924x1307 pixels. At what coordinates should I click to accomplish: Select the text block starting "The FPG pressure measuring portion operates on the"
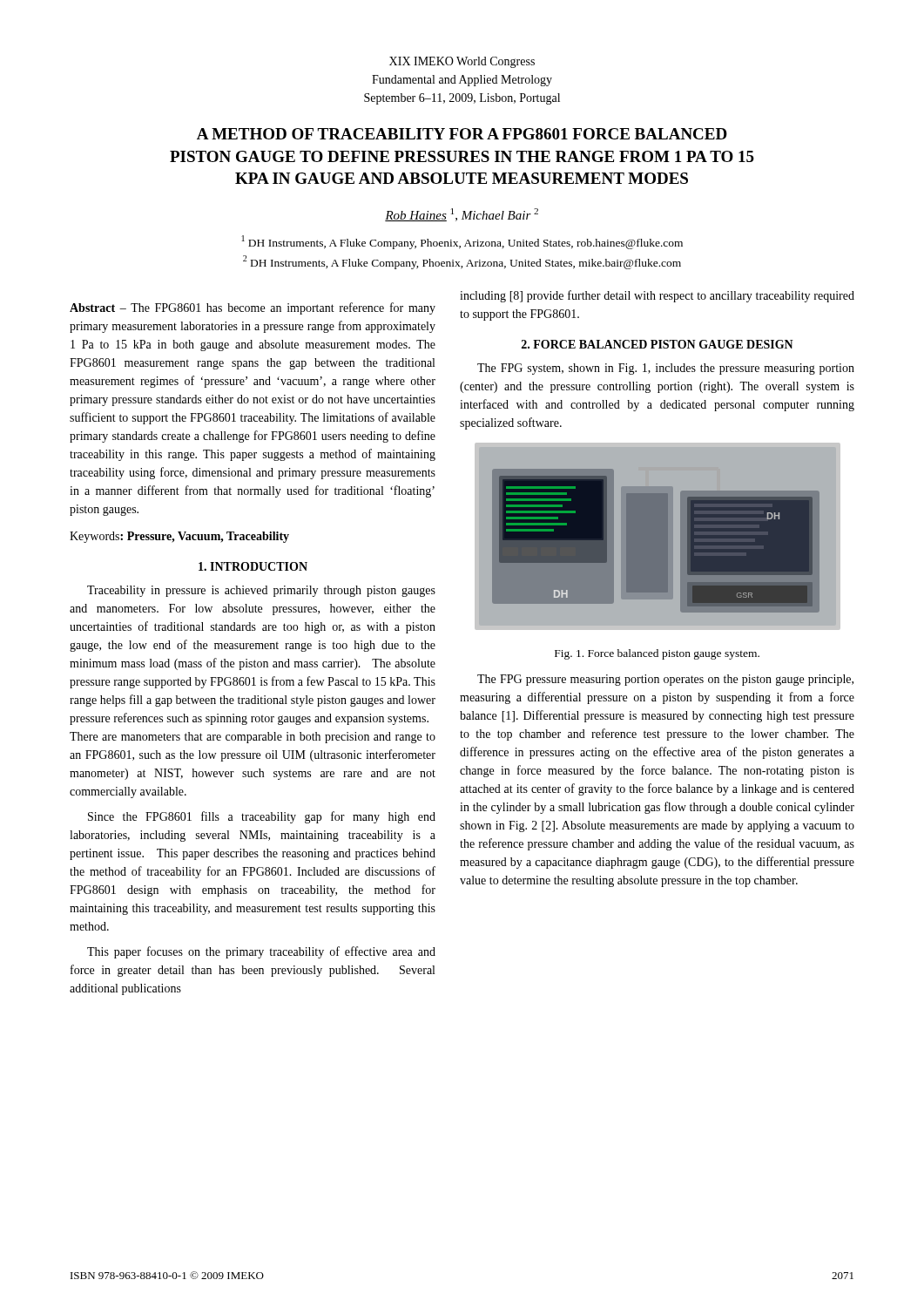657,779
